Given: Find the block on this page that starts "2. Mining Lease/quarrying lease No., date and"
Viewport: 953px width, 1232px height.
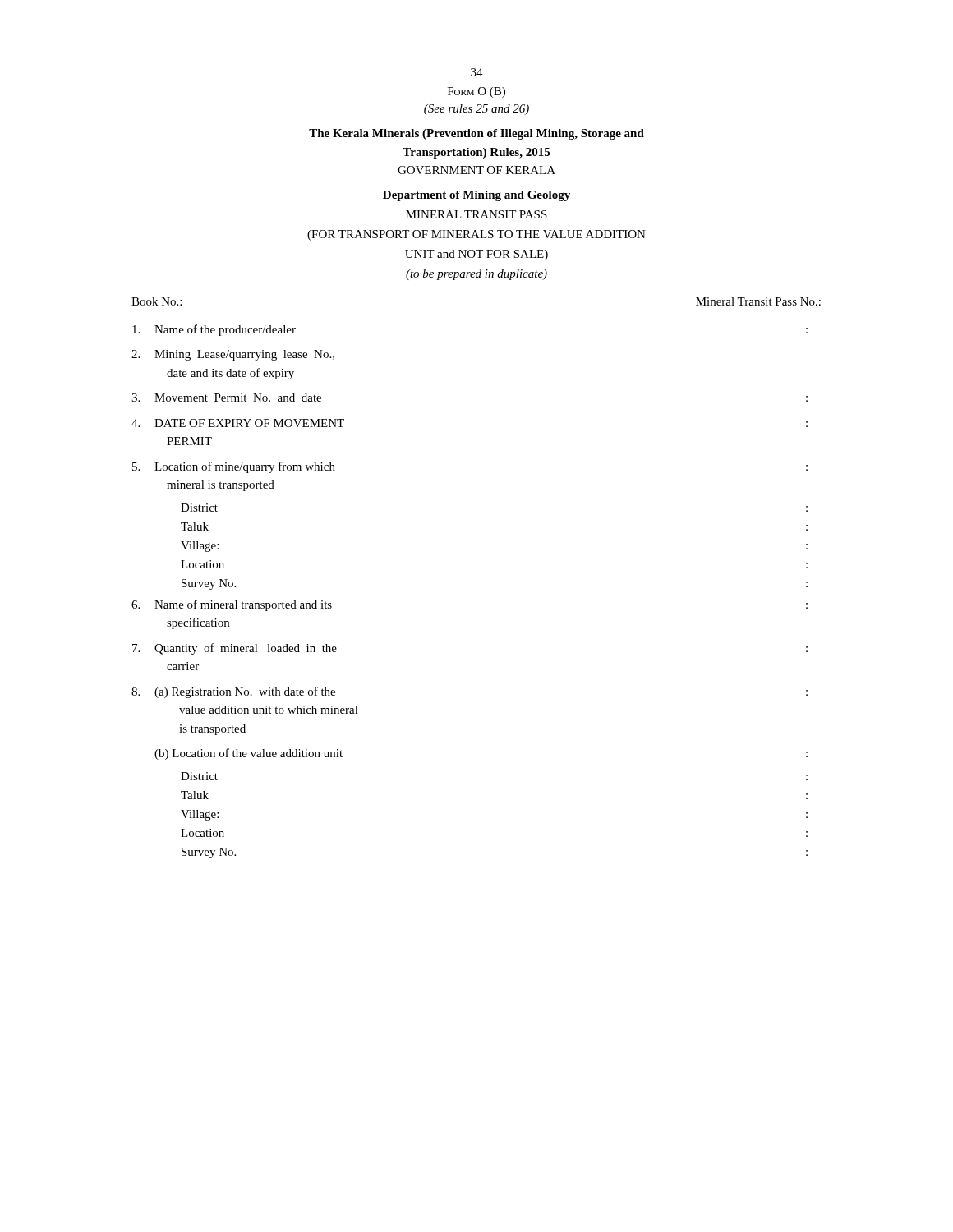Looking at the screenshot, I should [x=233, y=355].
